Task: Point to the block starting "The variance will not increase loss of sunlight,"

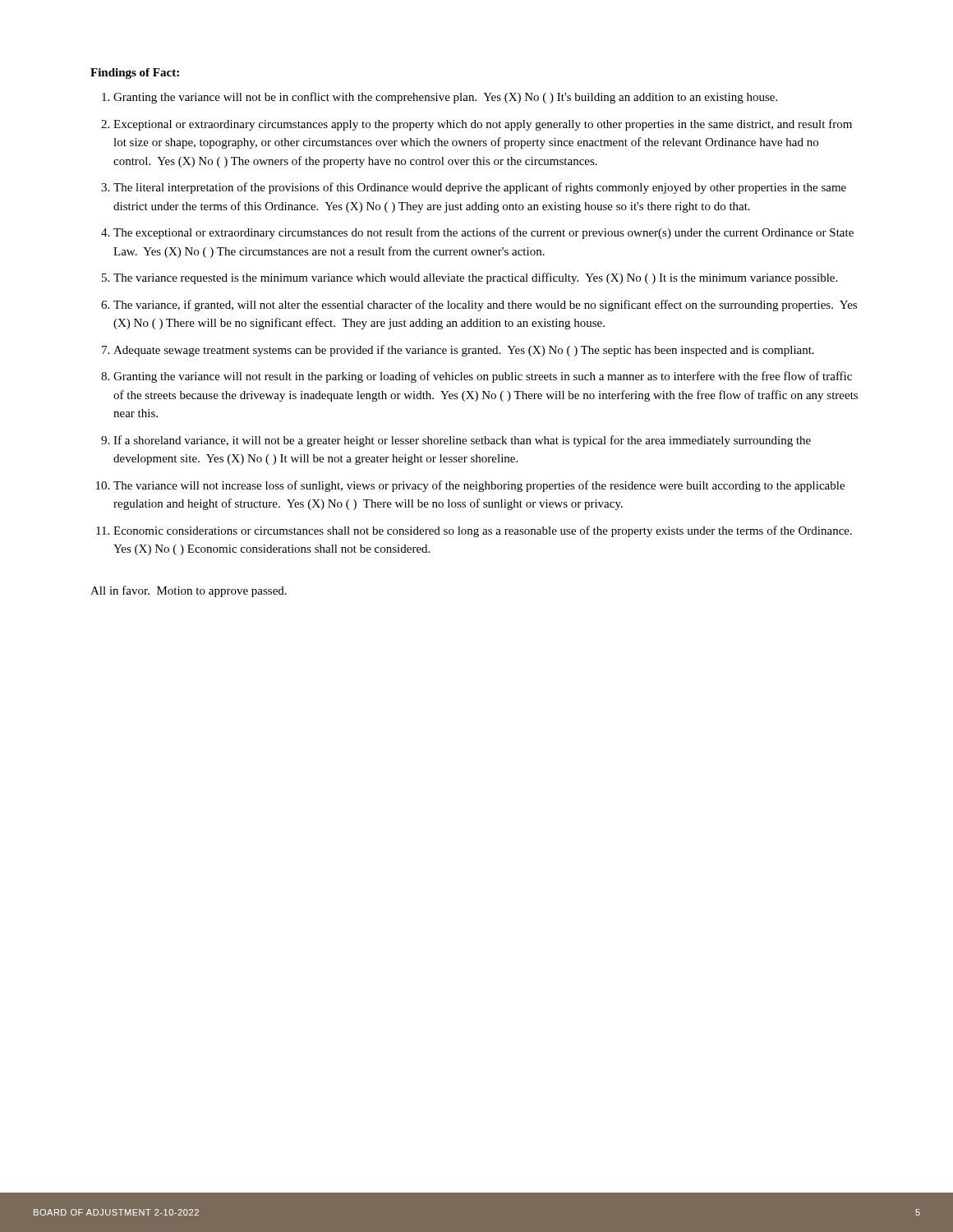Action: [x=479, y=494]
